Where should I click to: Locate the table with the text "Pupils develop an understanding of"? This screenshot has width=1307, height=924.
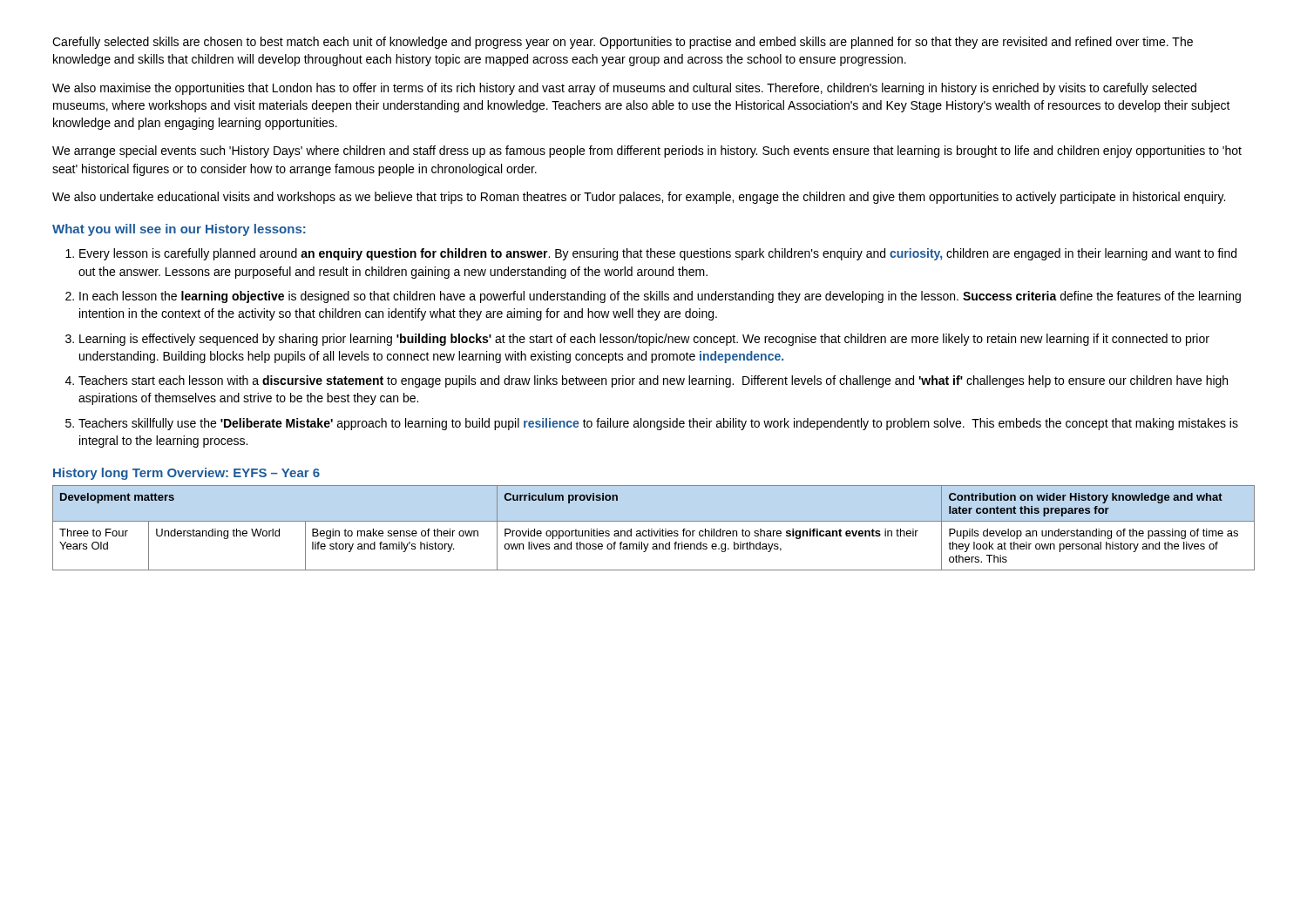point(654,528)
